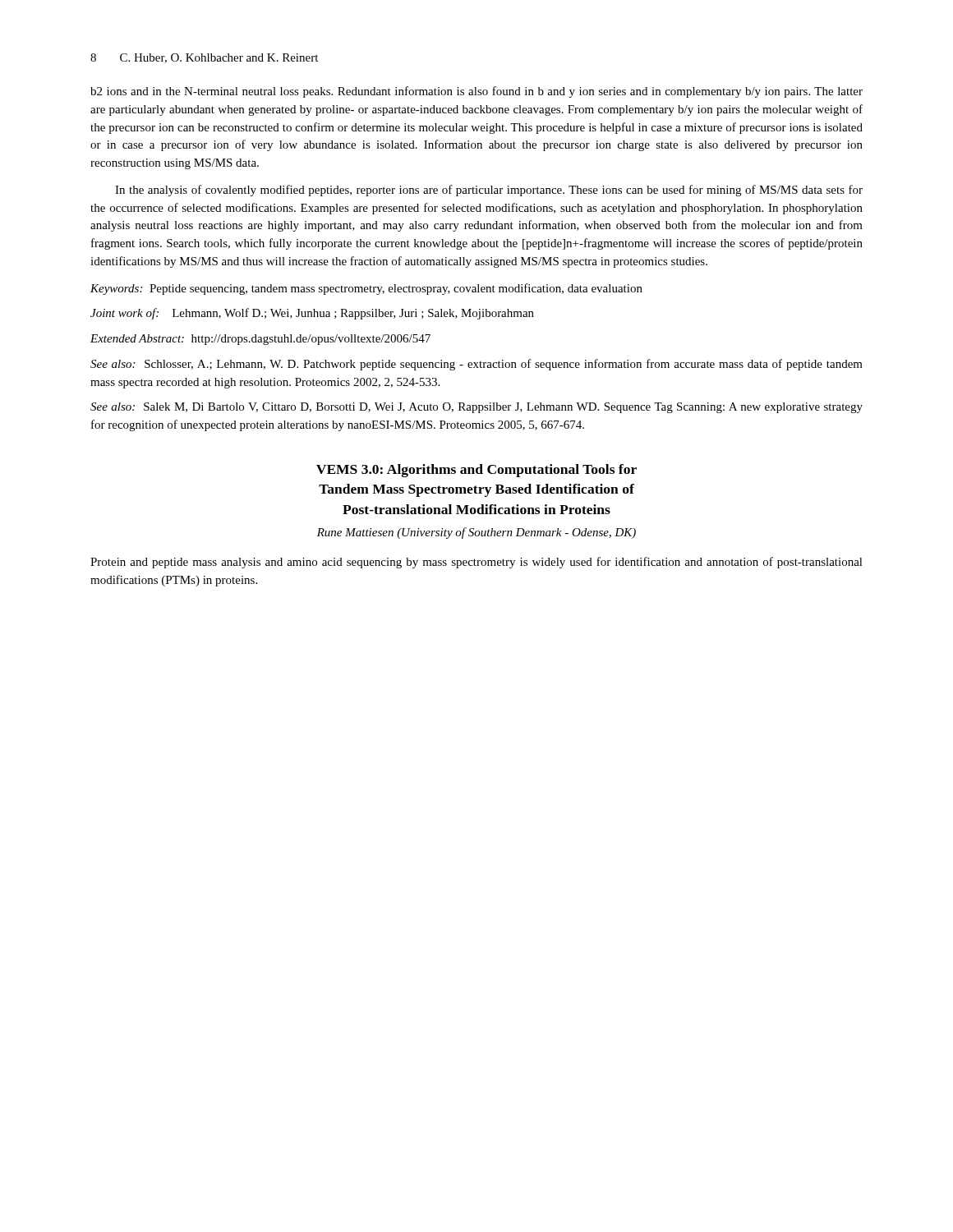Locate the text starting "Keywords: Peptide sequencing, tandem mass spectrometry, electrospray, covalent"
The height and width of the screenshot is (1232, 953).
(476, 289)
